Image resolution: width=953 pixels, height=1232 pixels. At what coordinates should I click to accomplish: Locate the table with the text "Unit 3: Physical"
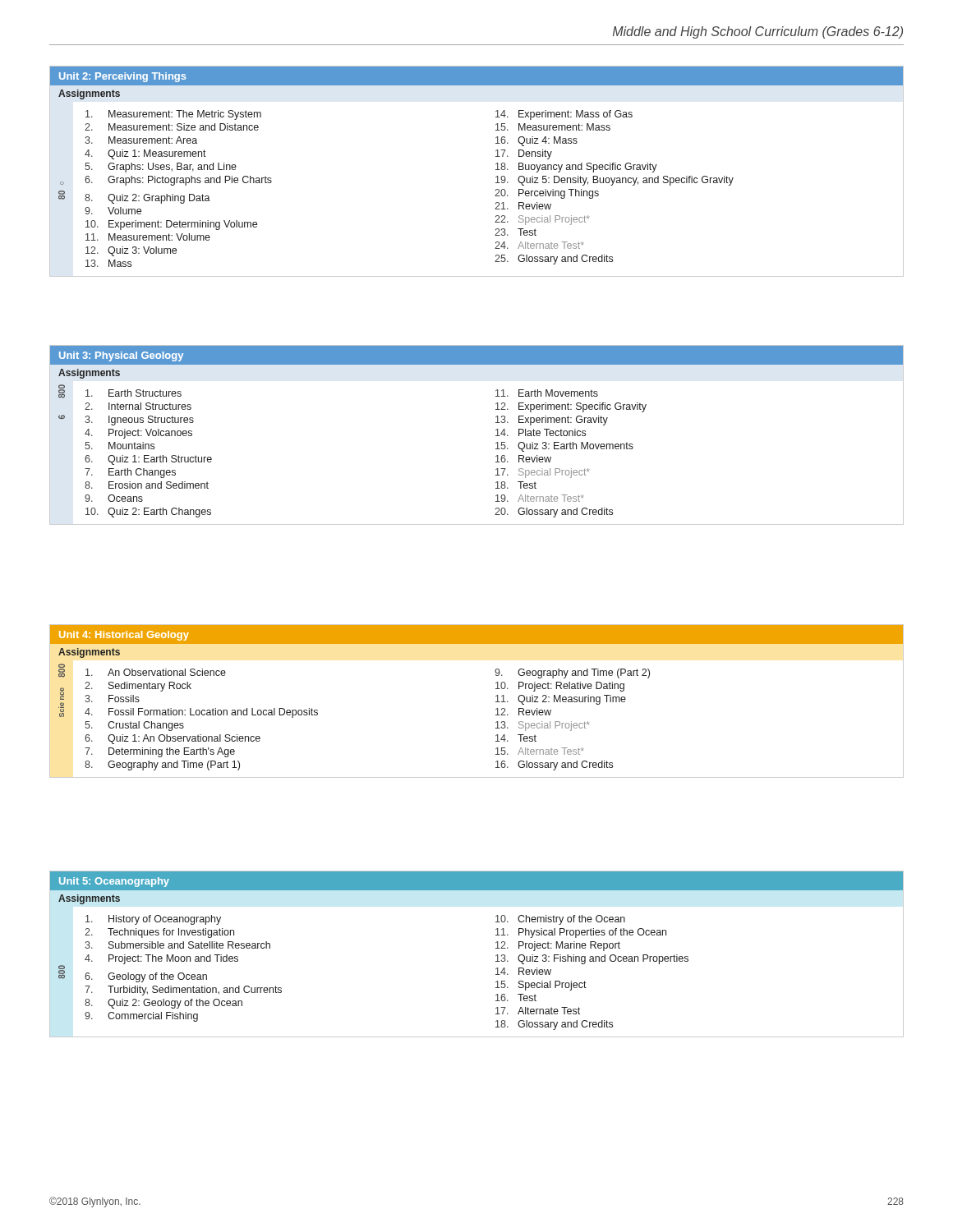pos(476,435)
